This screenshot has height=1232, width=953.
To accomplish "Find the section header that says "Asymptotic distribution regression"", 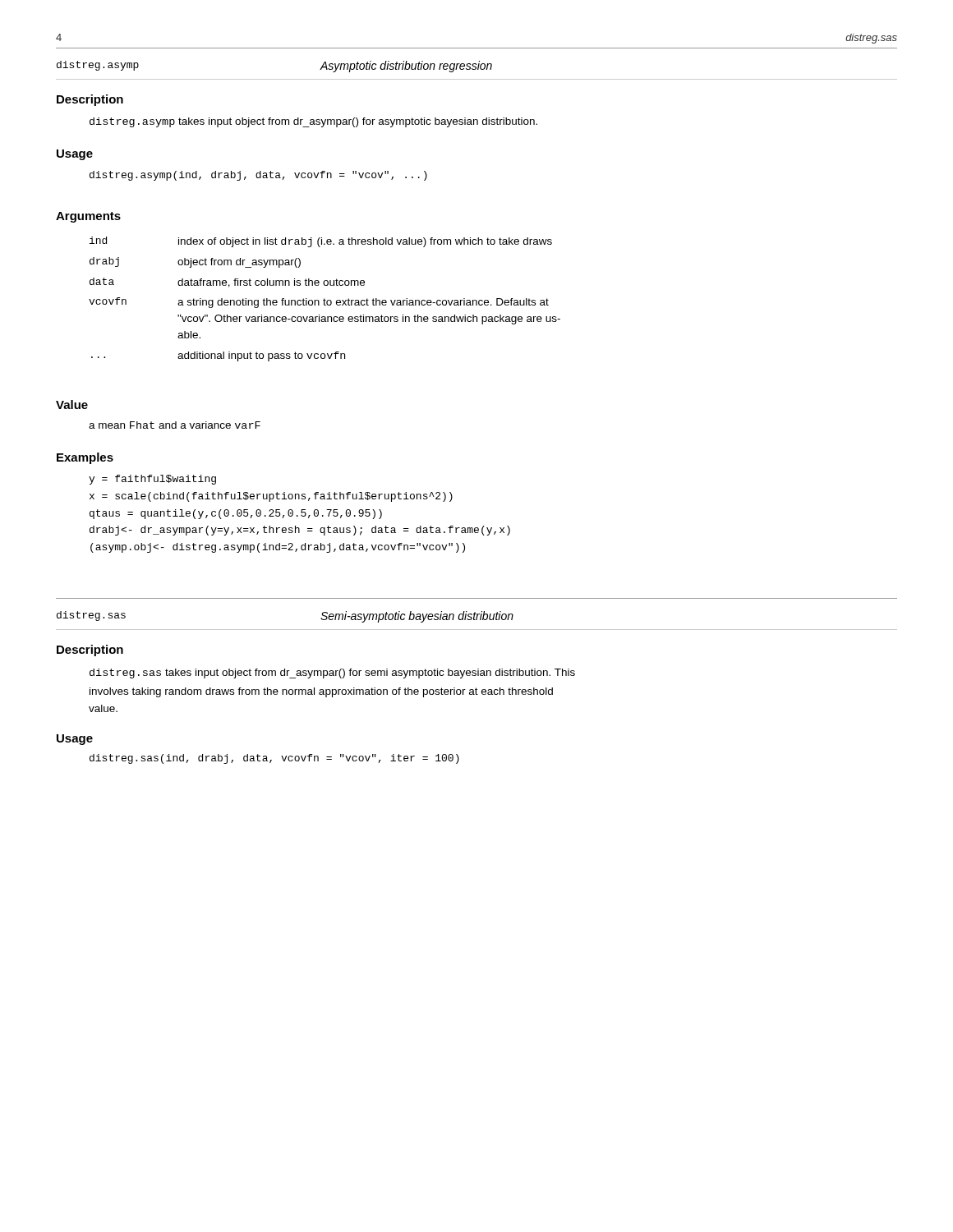I will (x=406, y=66).
